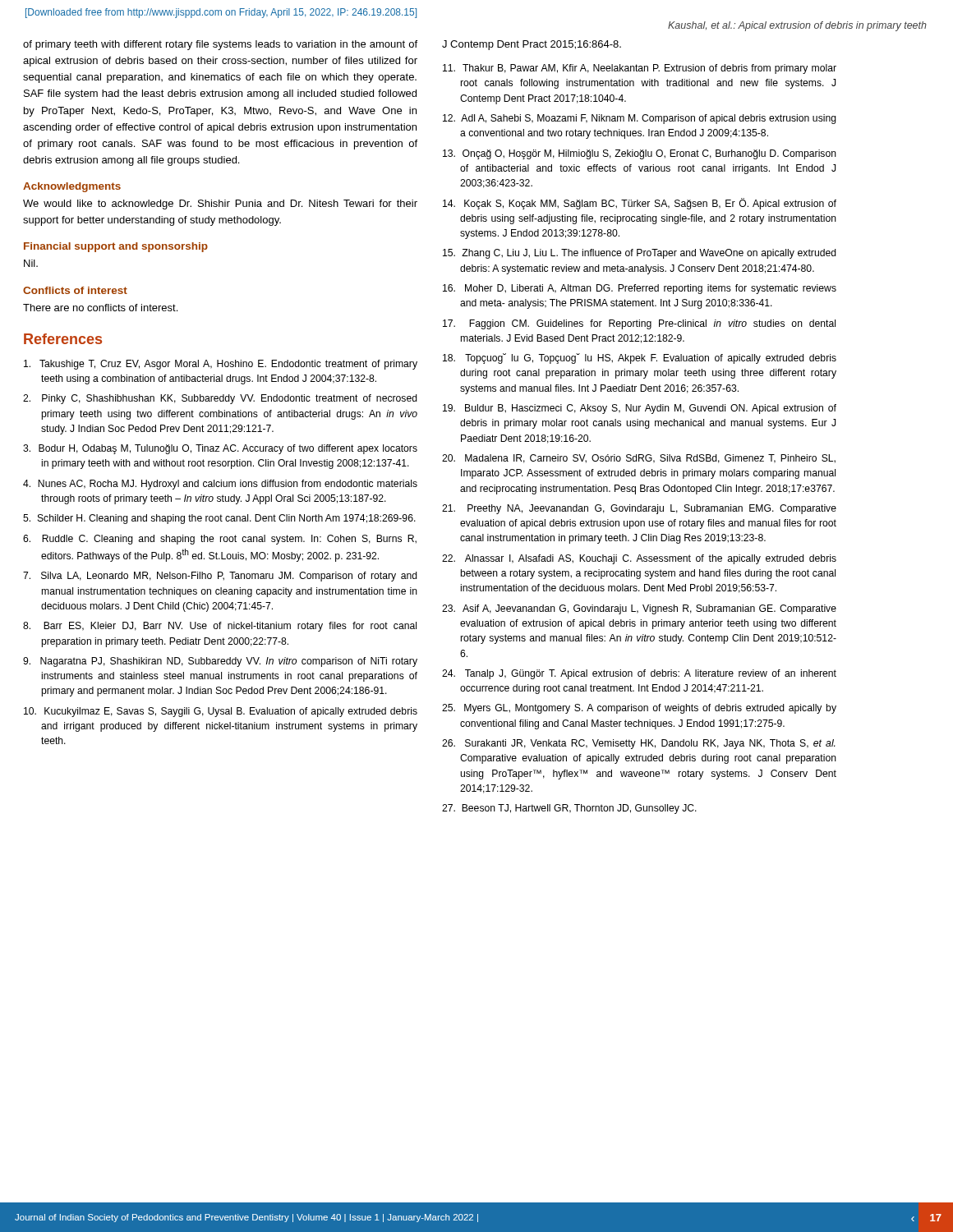The height and width of the screenshot is (1232, 953).
Task: Find the list item that says "17. Faggion CM. Guidelines for"
Action: [x=639, y=331]
